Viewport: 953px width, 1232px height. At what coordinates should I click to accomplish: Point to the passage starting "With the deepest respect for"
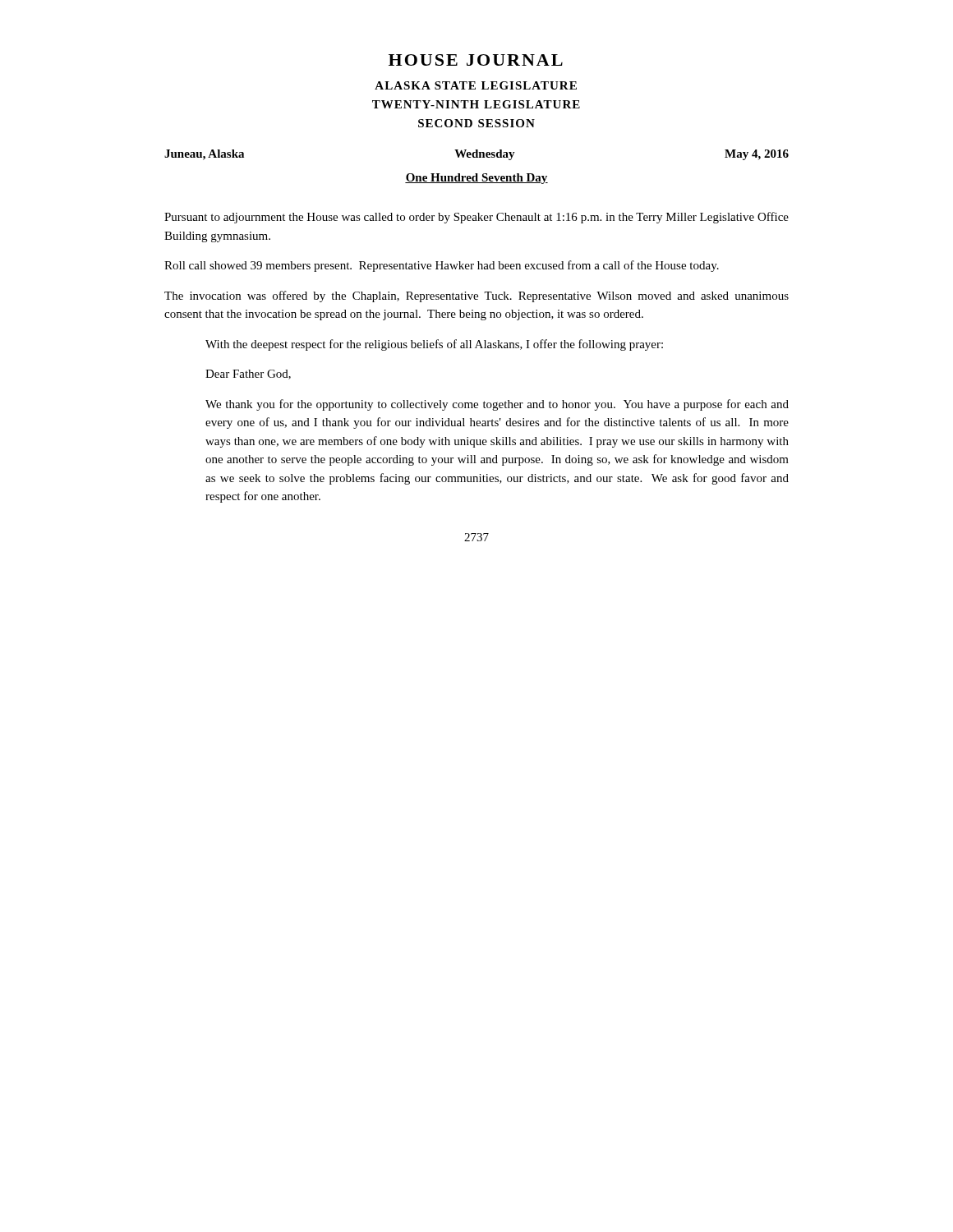[435, 344]
